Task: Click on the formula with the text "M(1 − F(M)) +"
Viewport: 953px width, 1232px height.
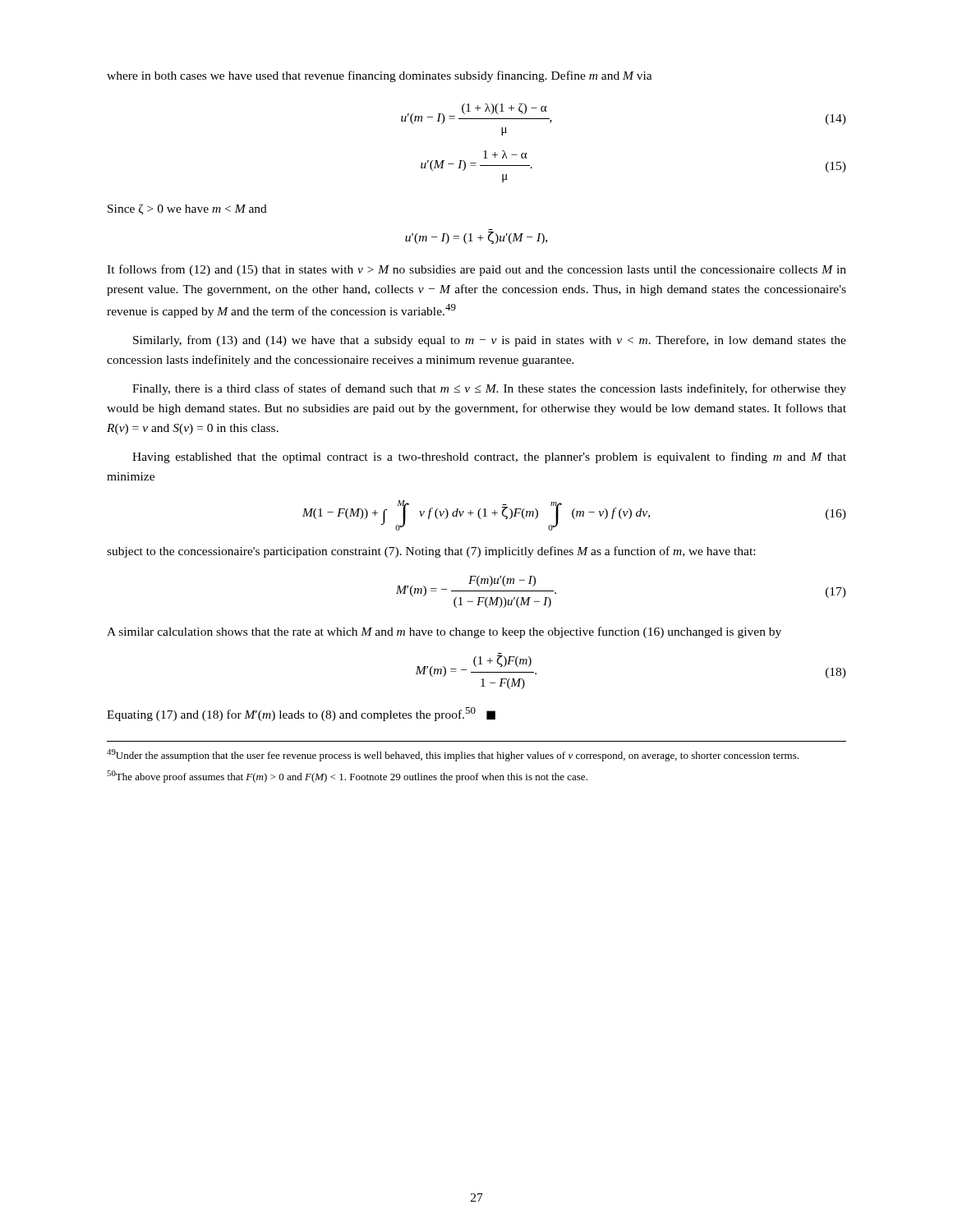Action: coord(476,514)
